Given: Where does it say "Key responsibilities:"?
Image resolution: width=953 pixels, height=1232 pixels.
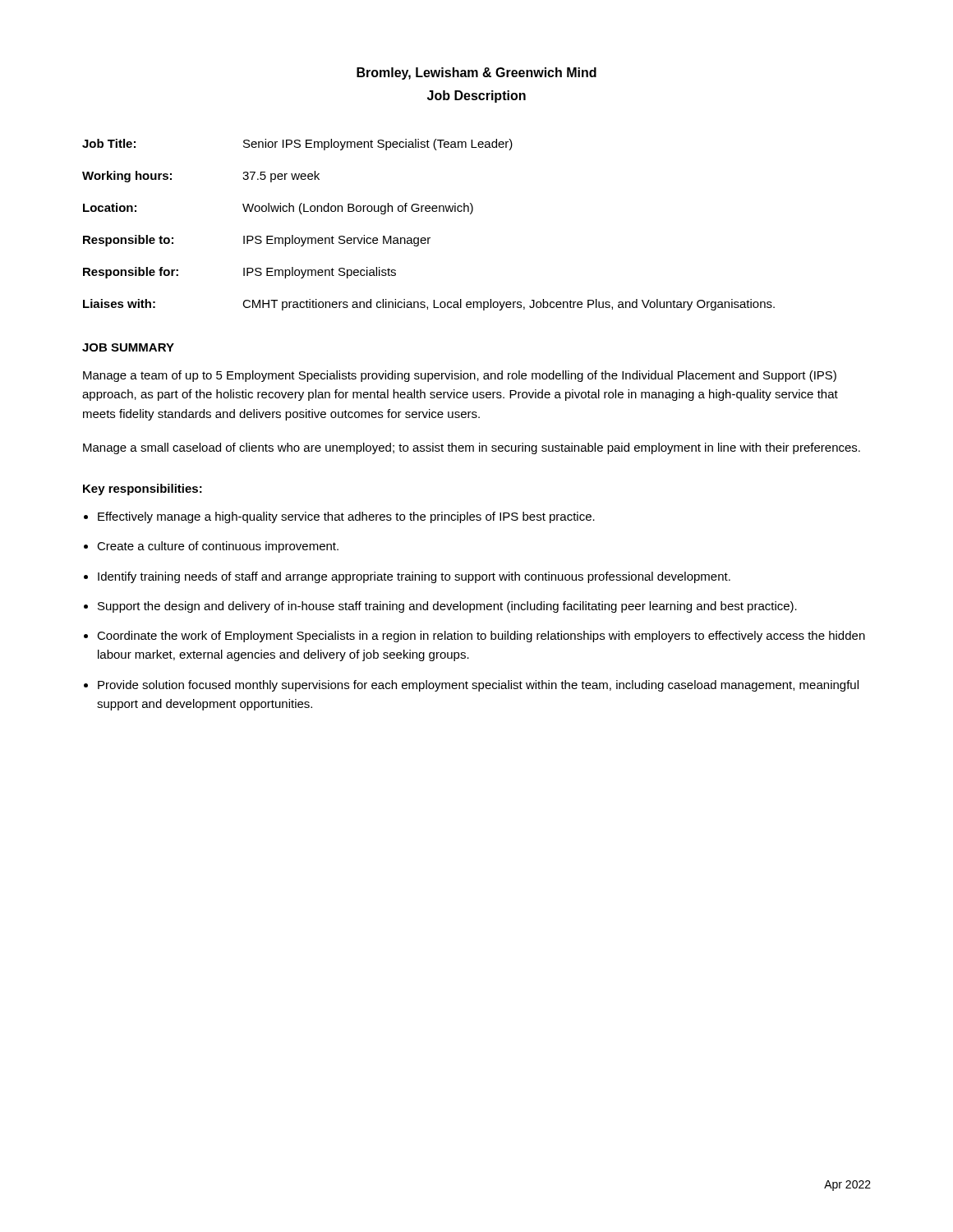Looking at the screenshot, I should (142, 488).
